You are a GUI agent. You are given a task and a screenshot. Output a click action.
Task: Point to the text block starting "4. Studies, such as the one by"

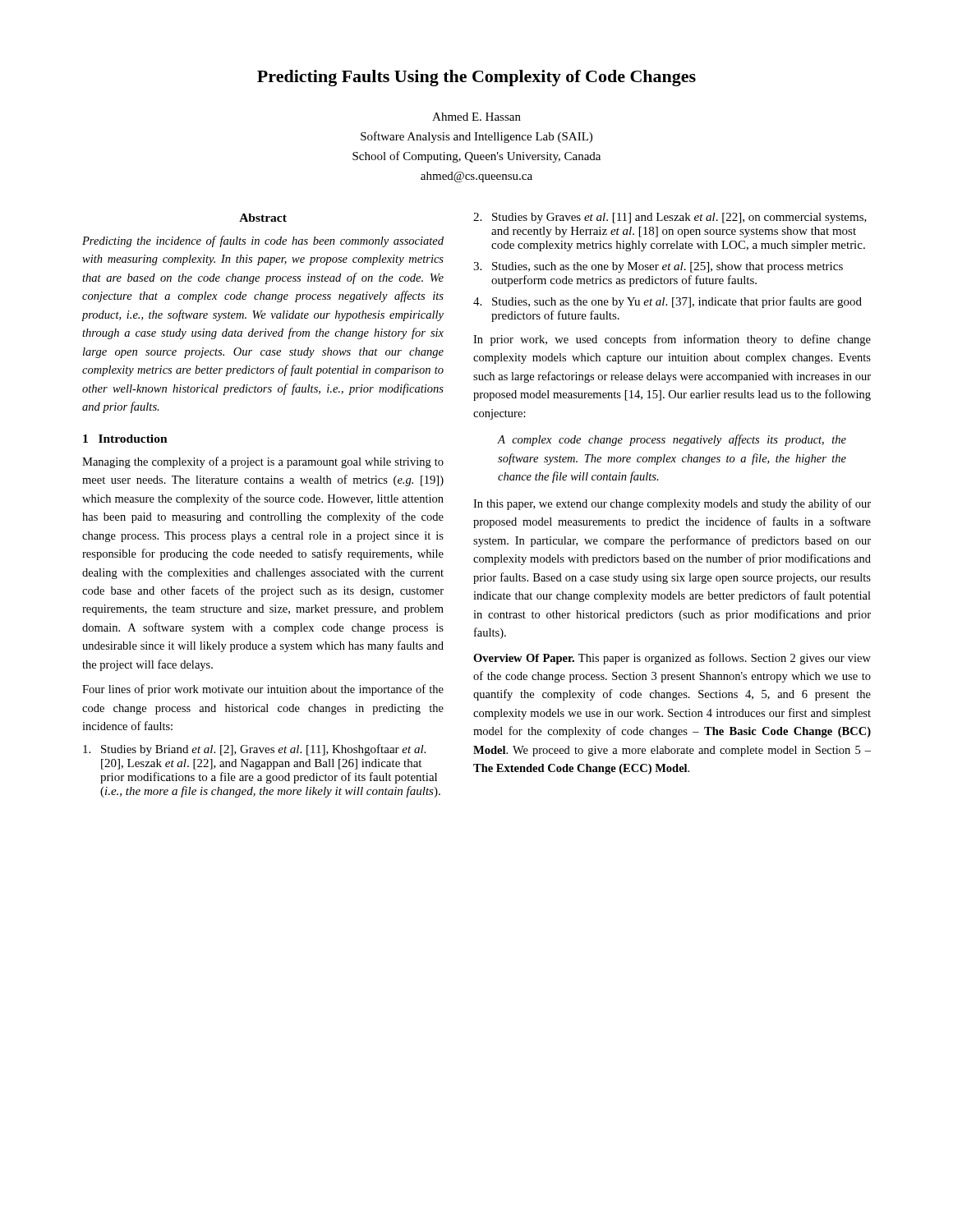click(672, 309)
